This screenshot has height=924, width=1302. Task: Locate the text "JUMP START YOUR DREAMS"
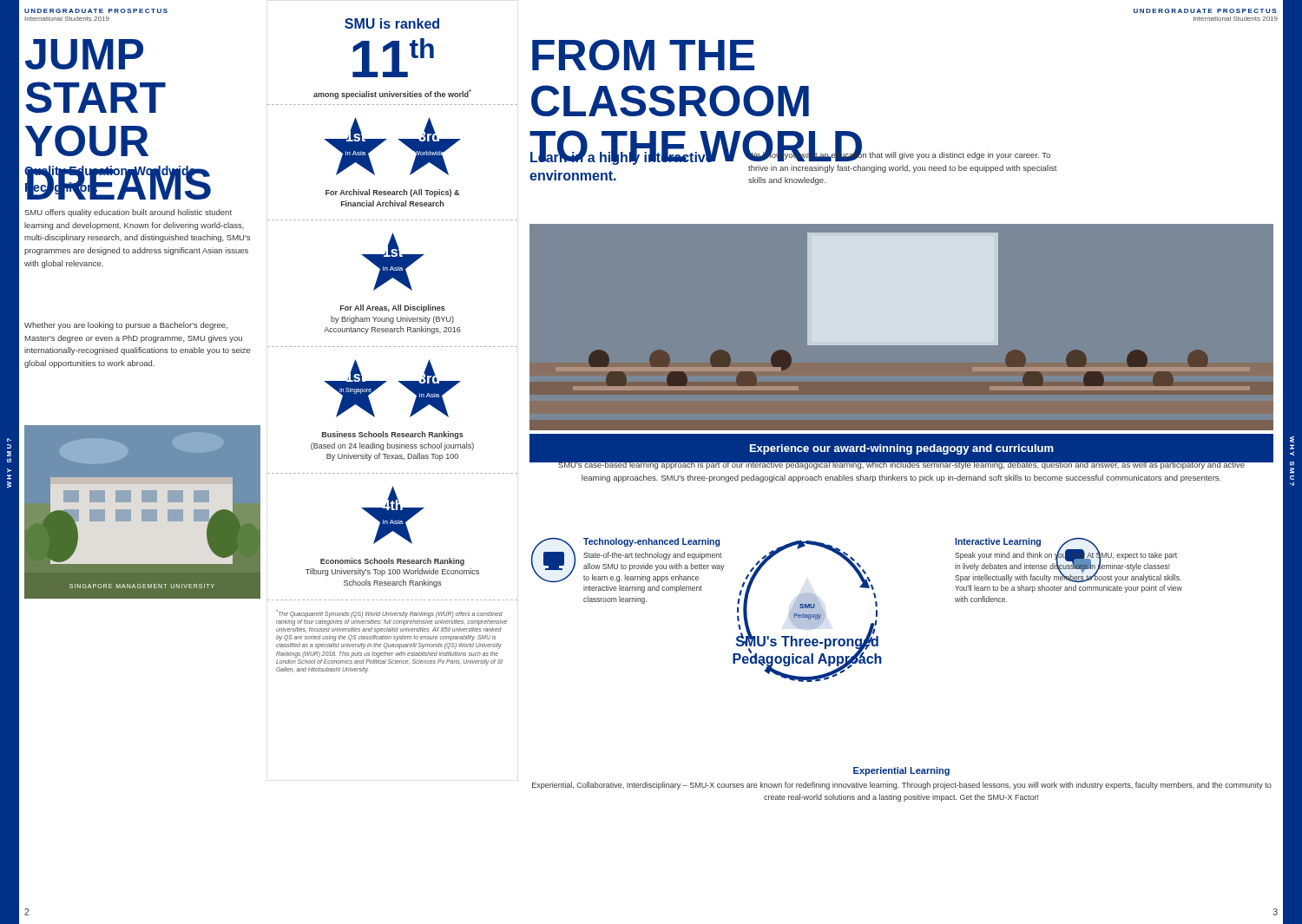pyautogui.click(x=142, y=120)
